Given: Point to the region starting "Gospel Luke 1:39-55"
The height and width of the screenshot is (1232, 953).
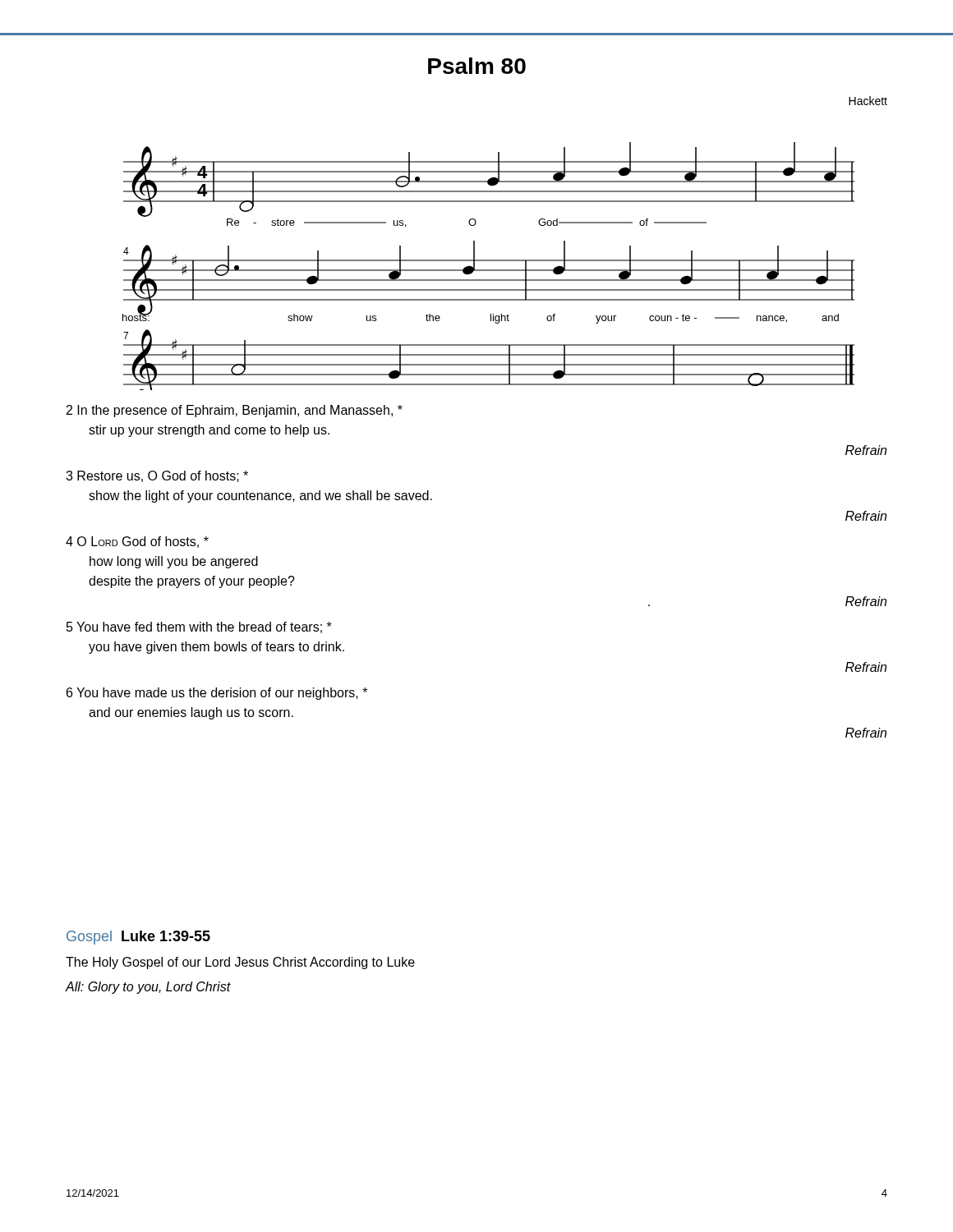Looking at the screenshot, I should pyautogui.click(x=138, y=936).
